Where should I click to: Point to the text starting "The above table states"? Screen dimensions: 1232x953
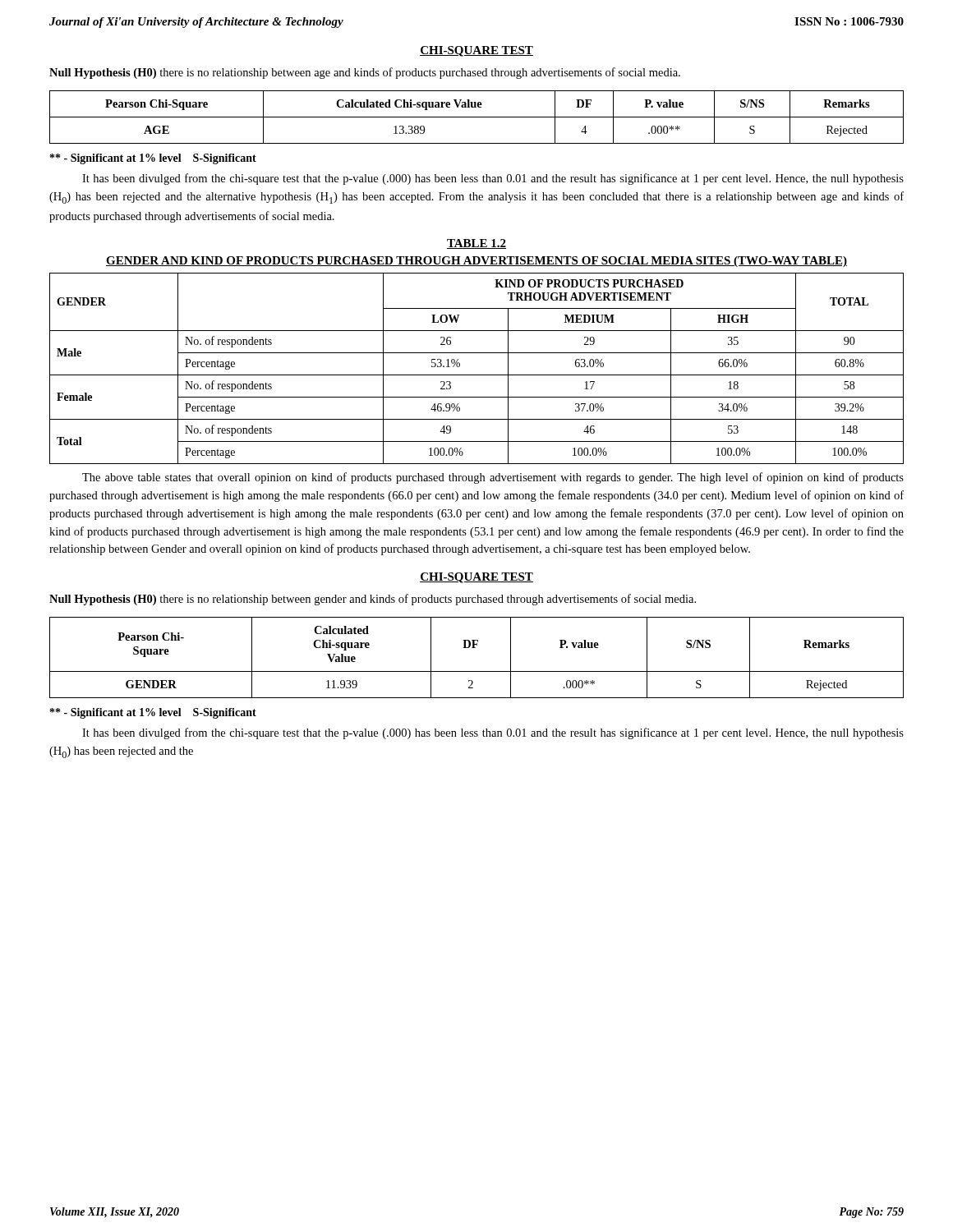(476, 513)
